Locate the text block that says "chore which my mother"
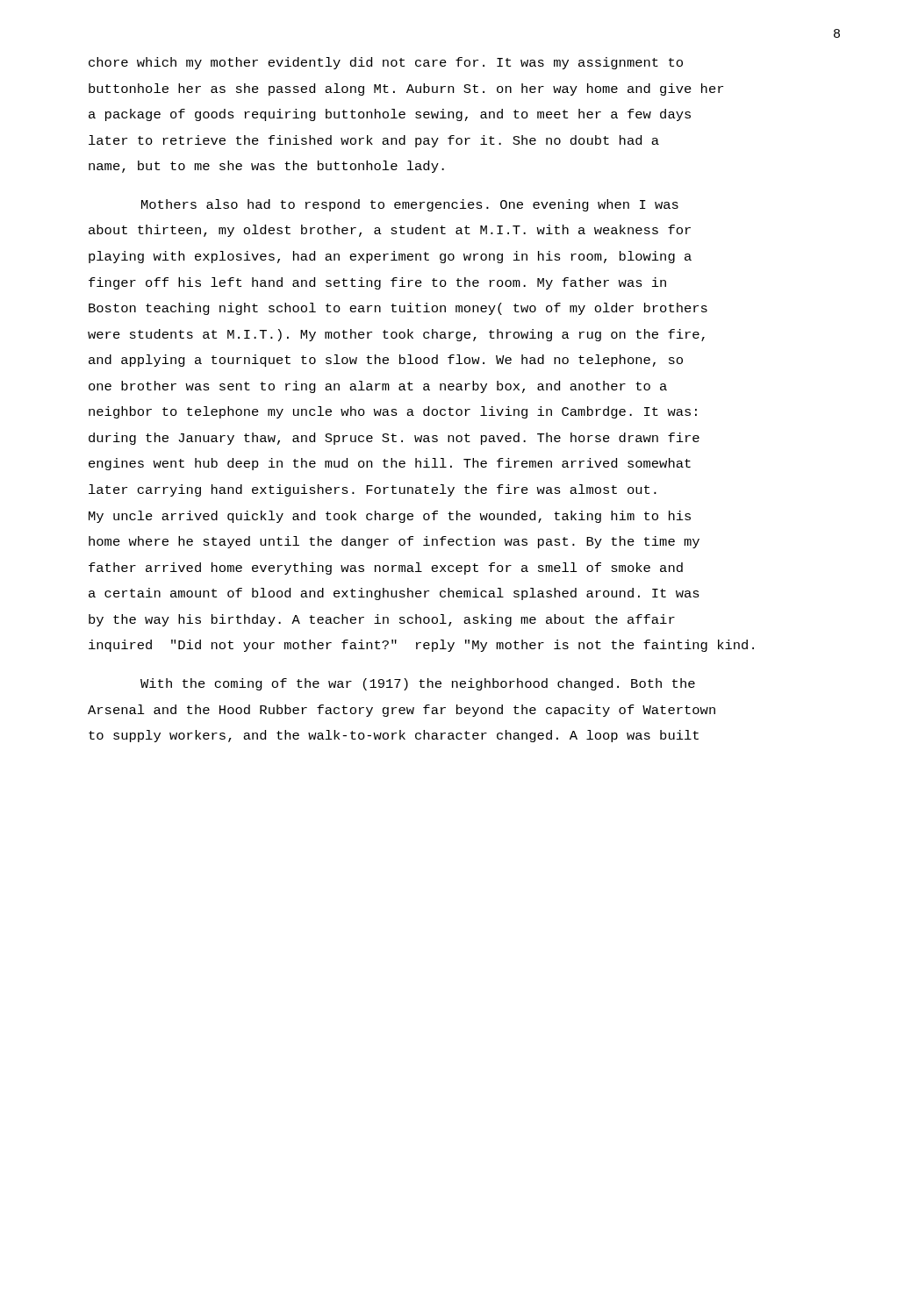The width and height of the screenshot is (911, 1316). click(458, 400)
